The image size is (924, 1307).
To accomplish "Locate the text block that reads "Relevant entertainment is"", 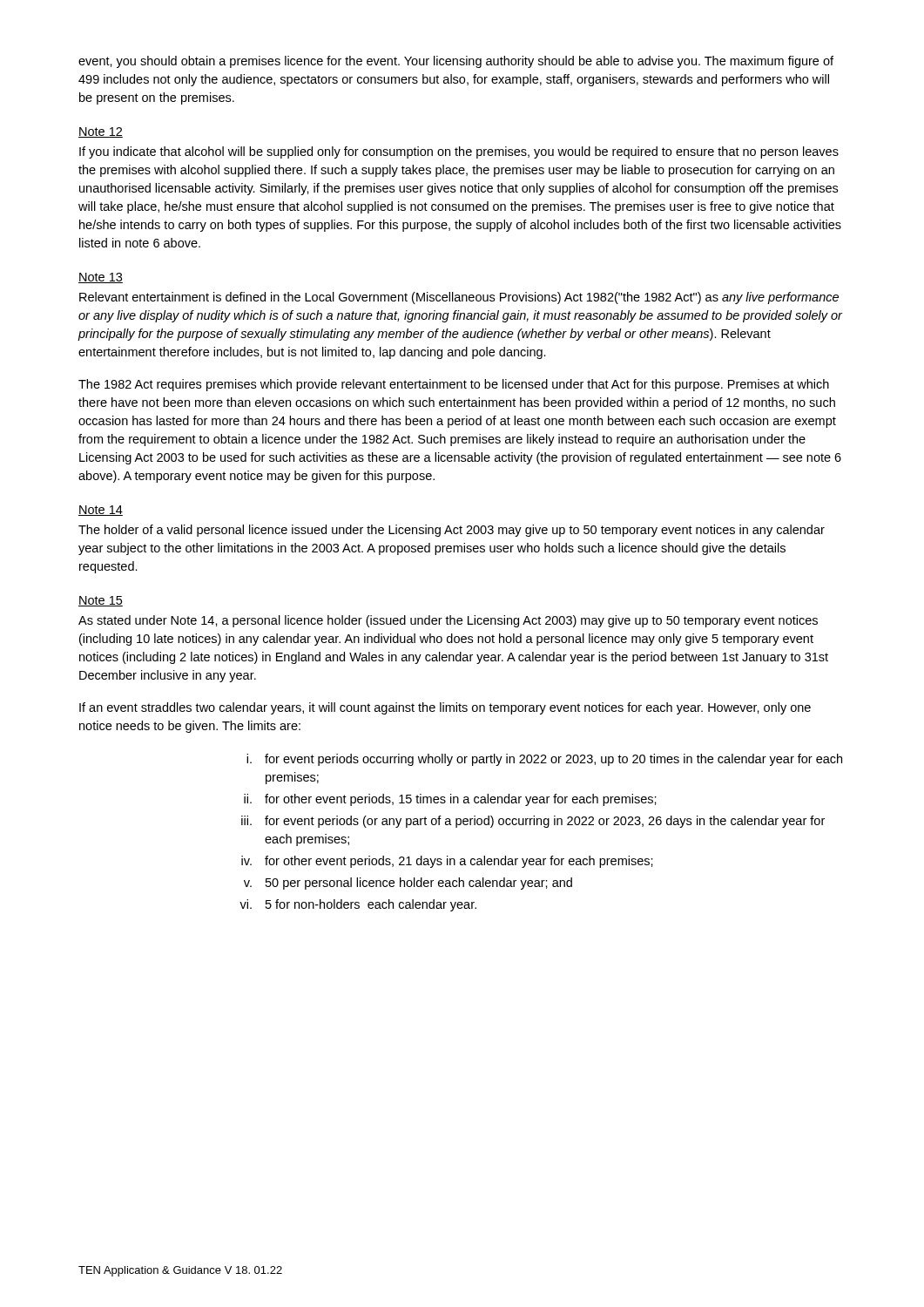I will [460, 325].
